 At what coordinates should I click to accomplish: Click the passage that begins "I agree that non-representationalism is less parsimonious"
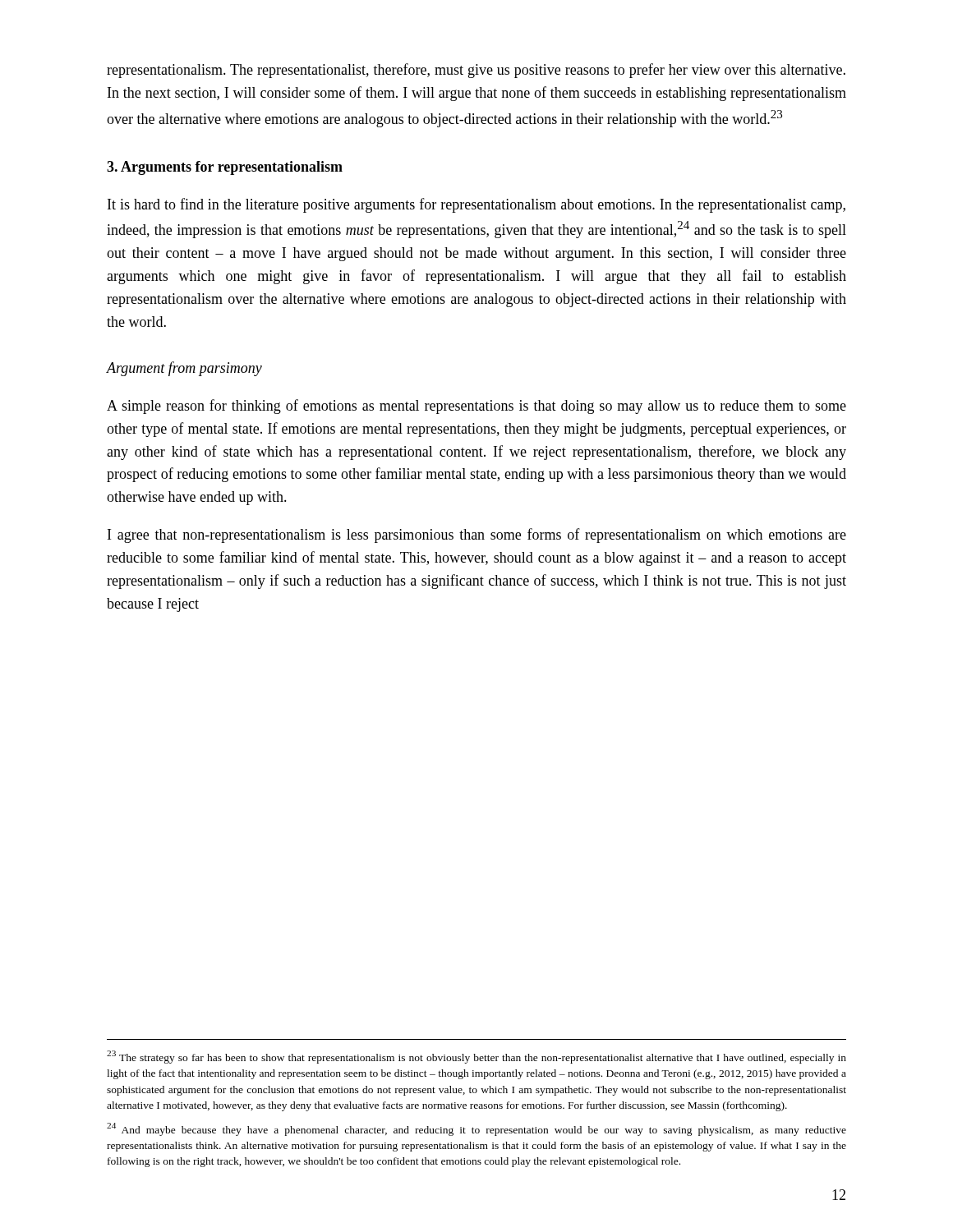pos(476,569)
